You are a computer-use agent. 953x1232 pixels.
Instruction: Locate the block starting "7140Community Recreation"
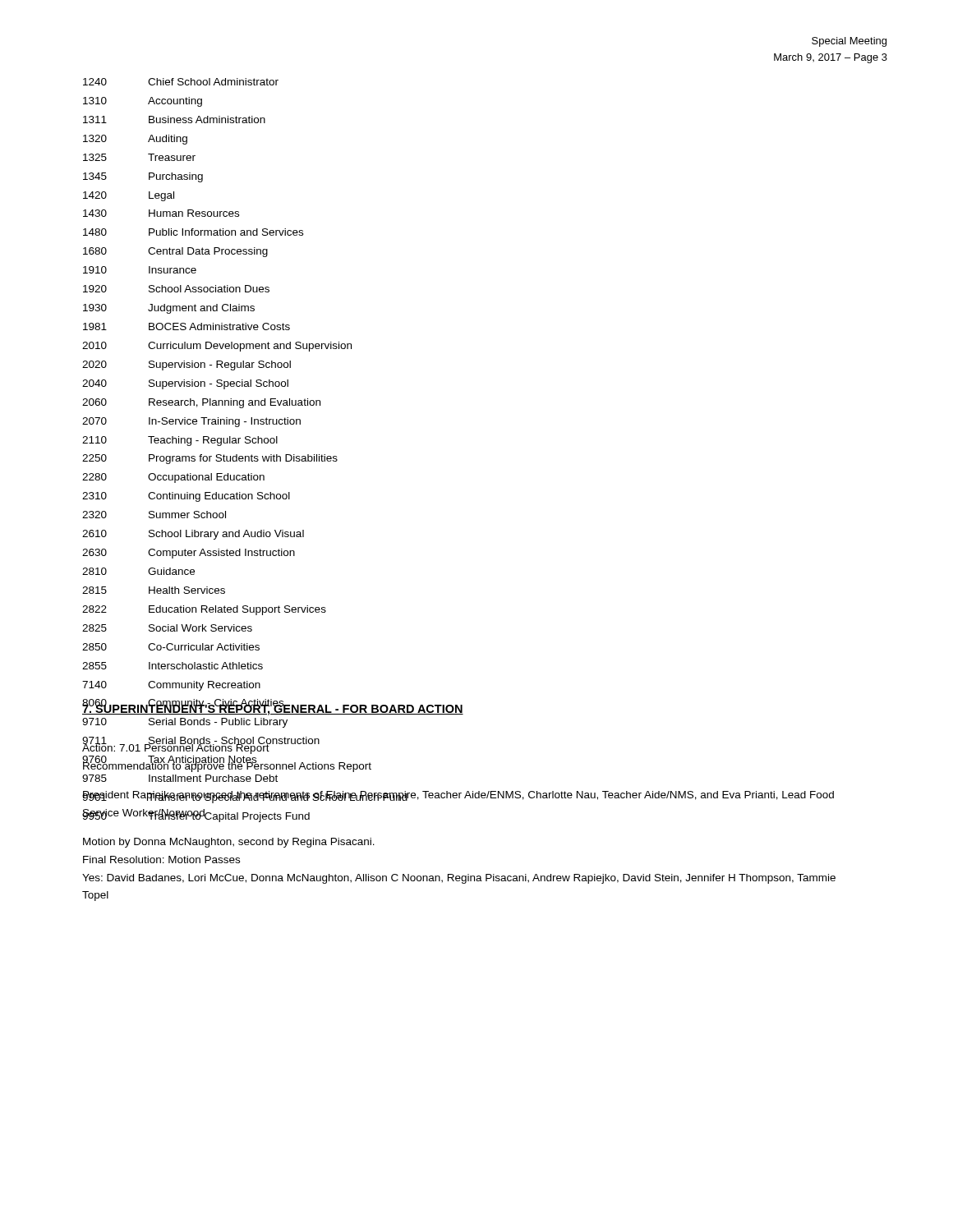pos(171,685)
